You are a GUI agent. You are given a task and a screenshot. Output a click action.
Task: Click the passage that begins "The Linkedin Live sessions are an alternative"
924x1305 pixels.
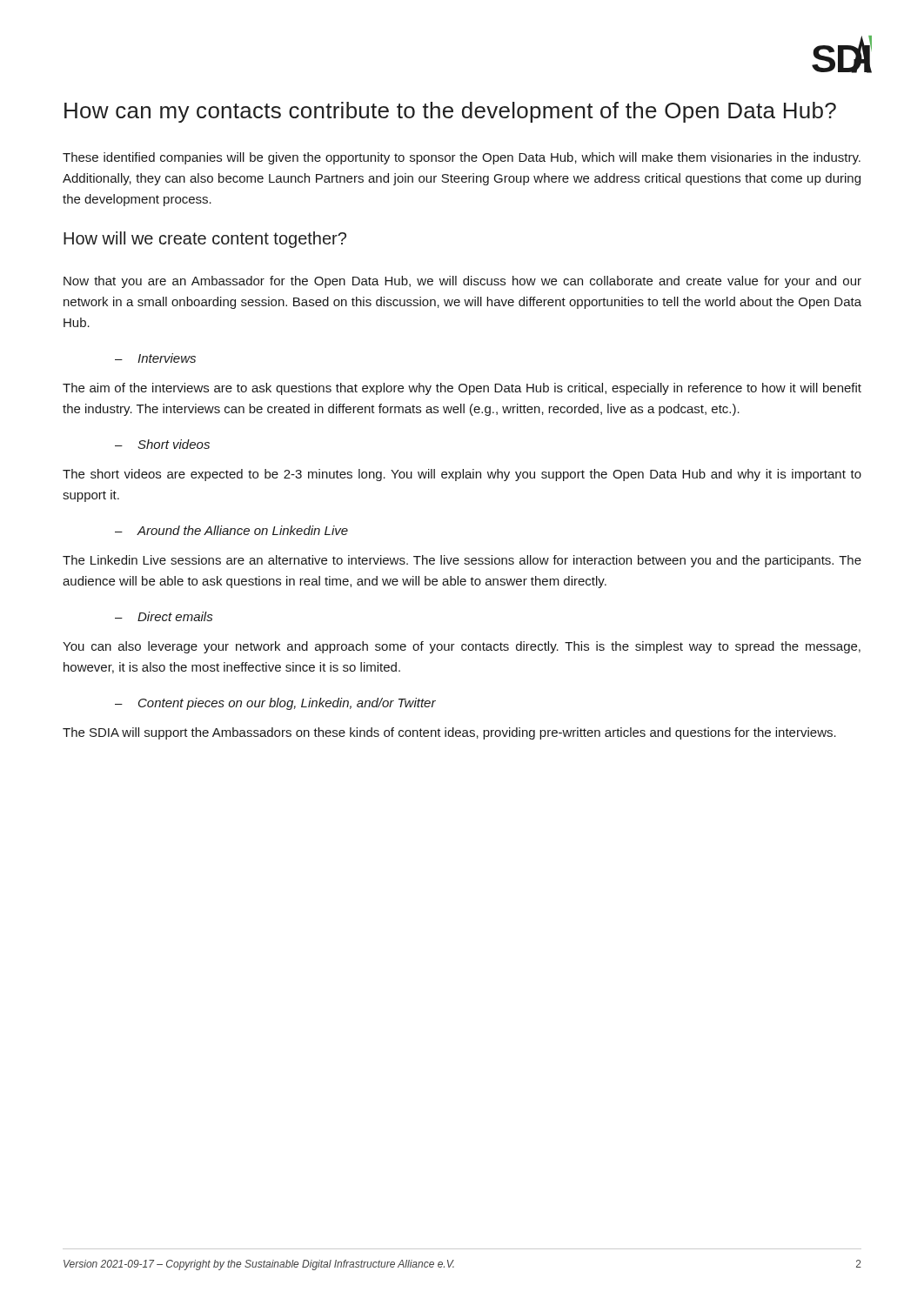point(462,570)
